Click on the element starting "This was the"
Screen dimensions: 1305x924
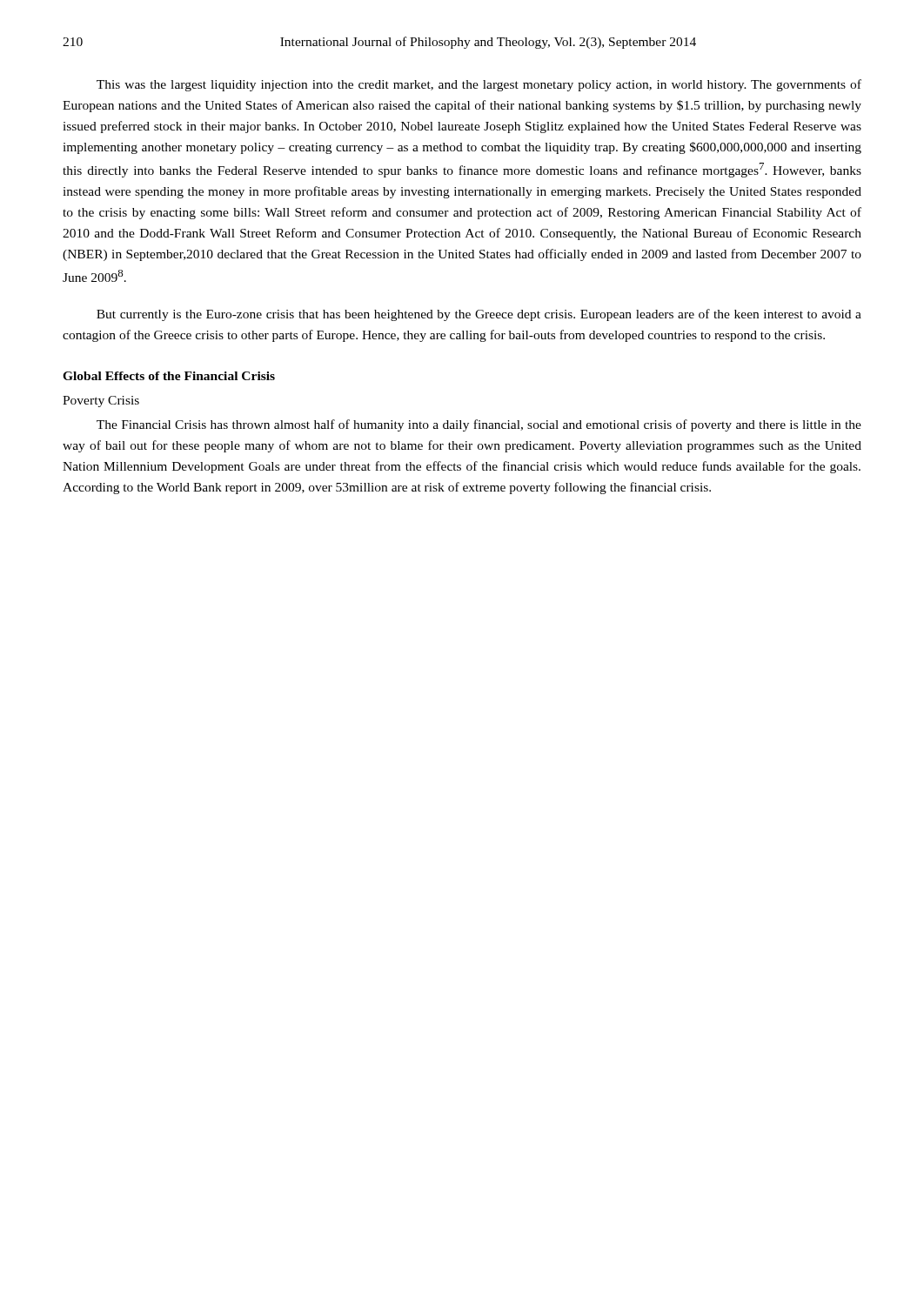462,181
